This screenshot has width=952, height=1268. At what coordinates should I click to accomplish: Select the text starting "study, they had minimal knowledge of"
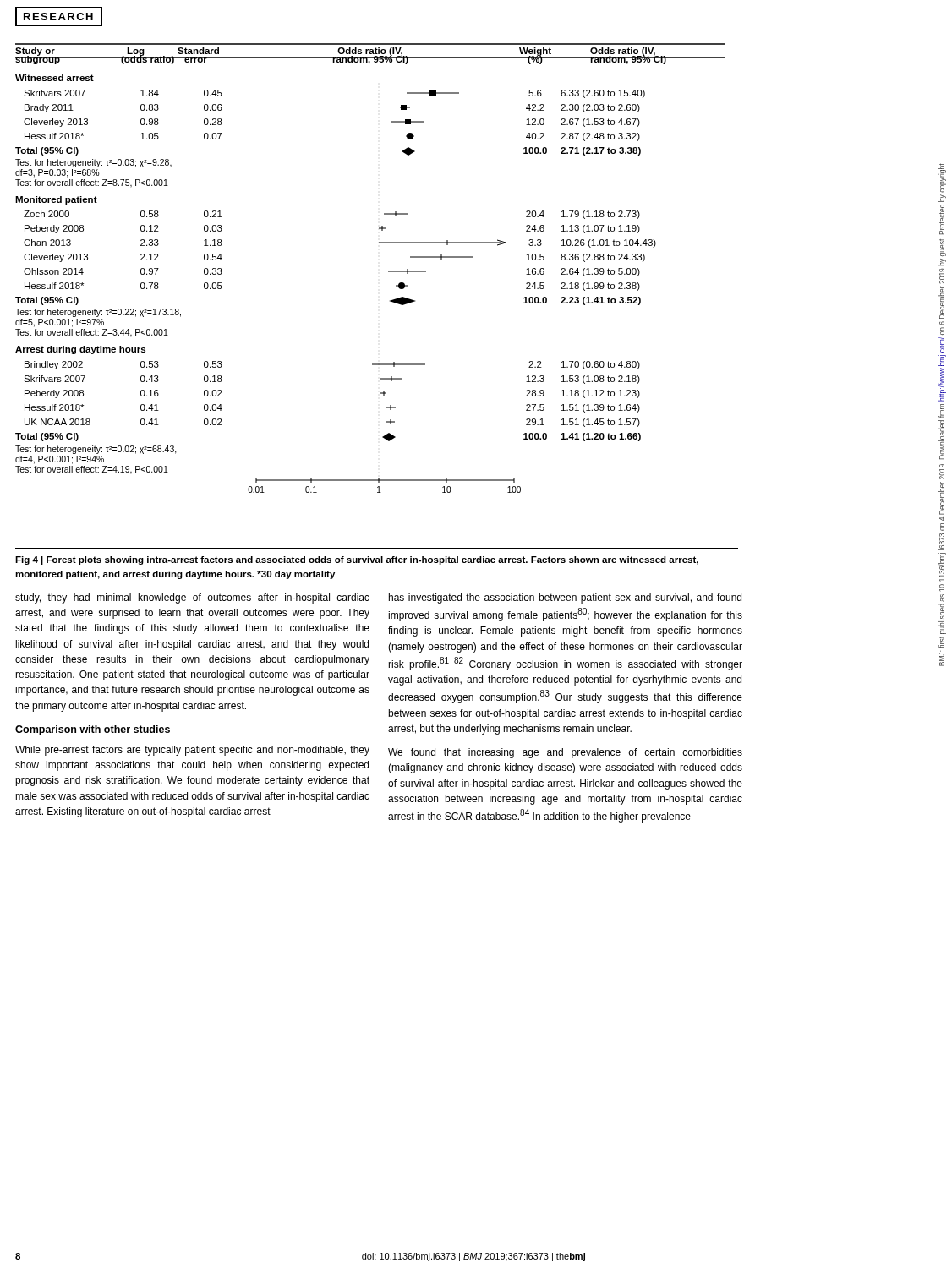coord(192,705)
